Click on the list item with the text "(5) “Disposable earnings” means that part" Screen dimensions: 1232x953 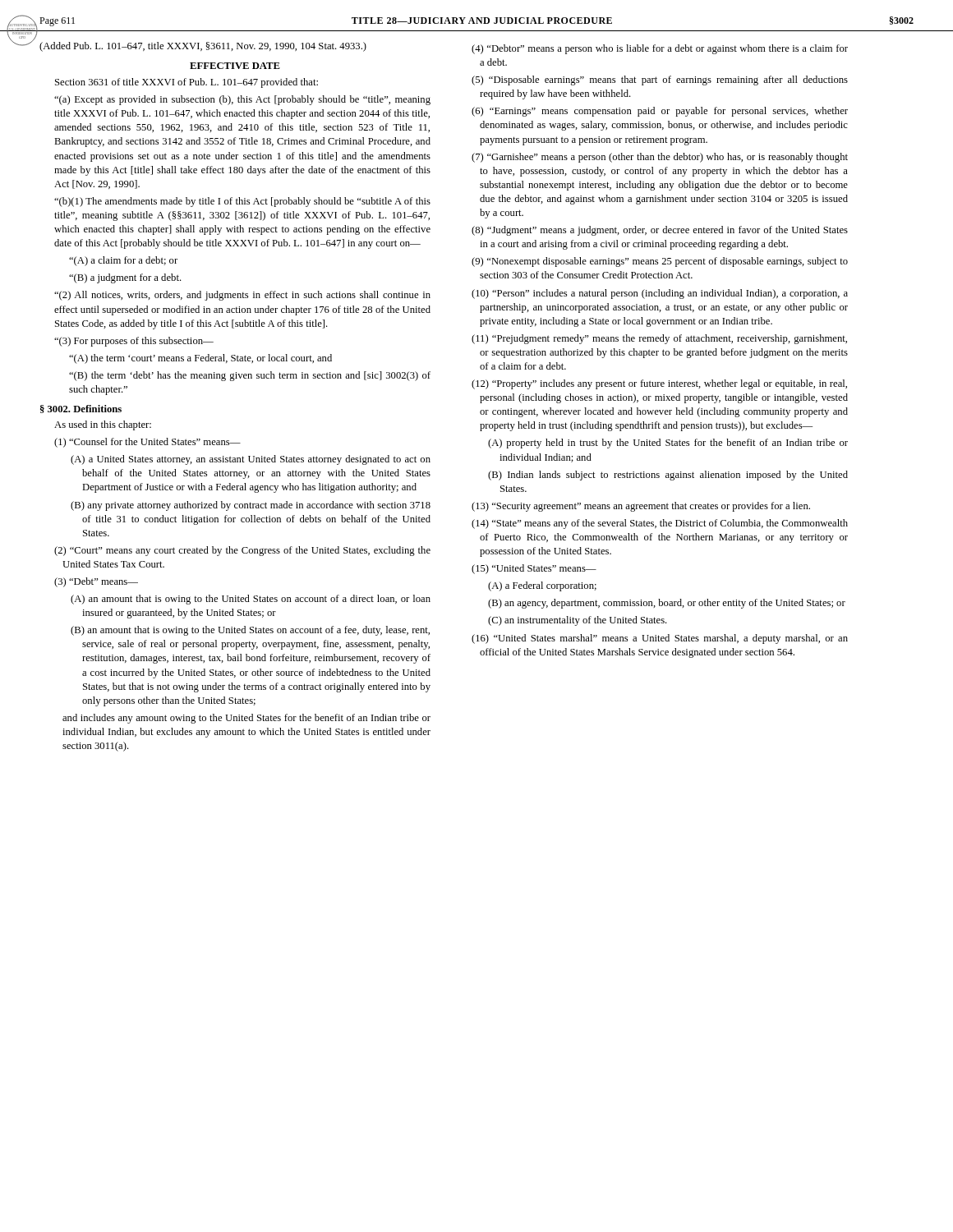652,87
